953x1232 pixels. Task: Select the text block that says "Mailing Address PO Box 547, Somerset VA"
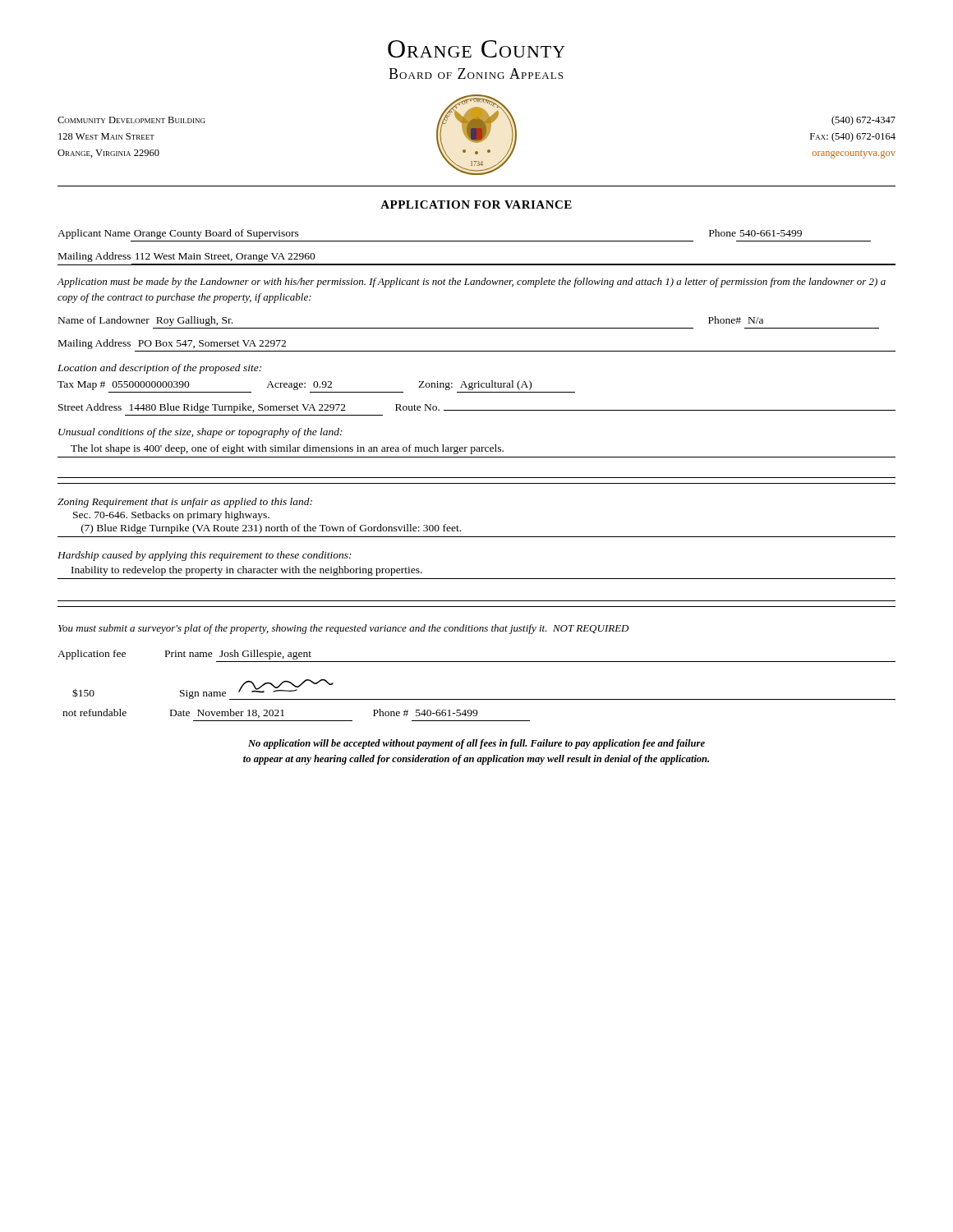(476, 344)
